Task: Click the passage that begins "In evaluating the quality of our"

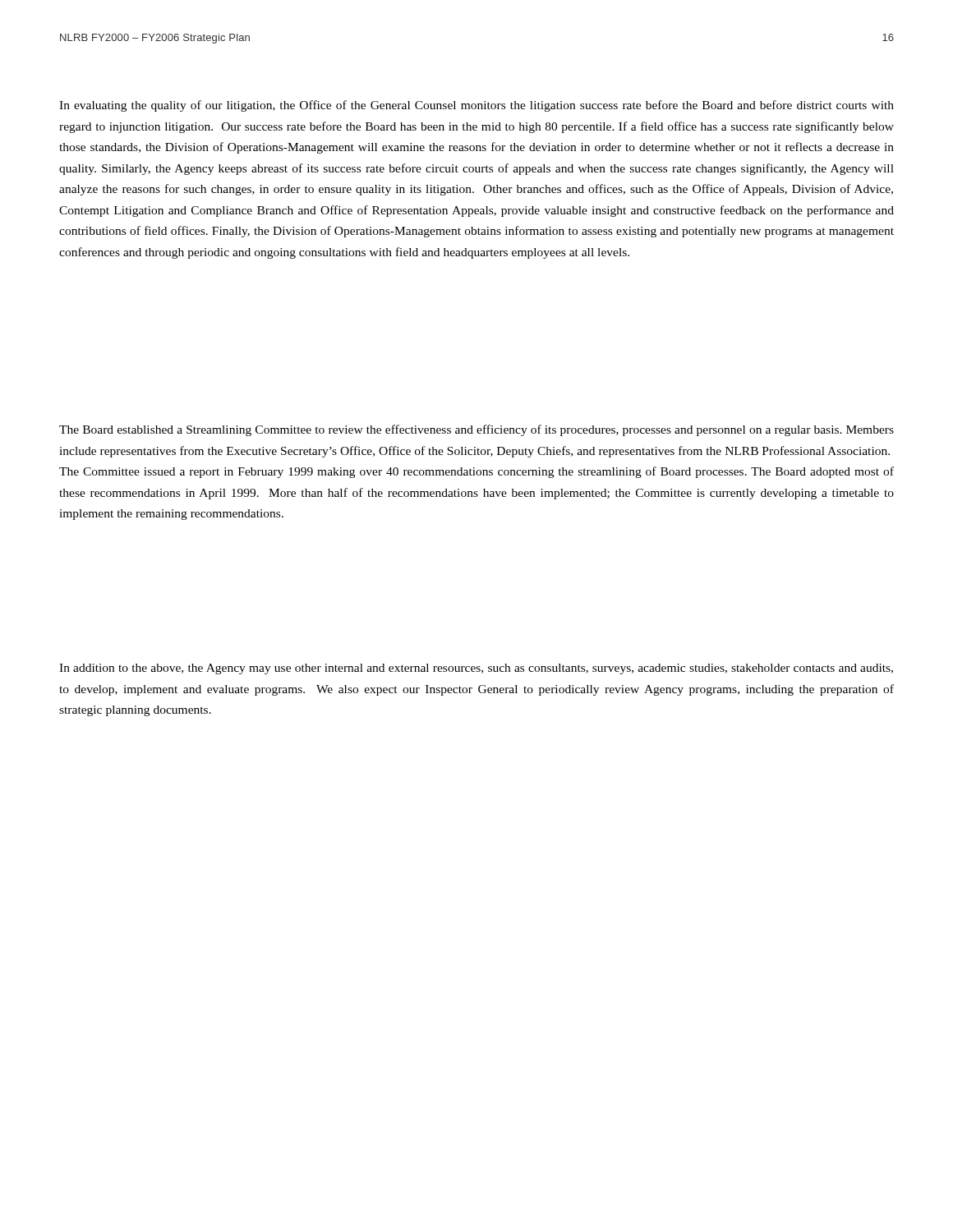Action: pyautogui.click(x=476, y=178)
